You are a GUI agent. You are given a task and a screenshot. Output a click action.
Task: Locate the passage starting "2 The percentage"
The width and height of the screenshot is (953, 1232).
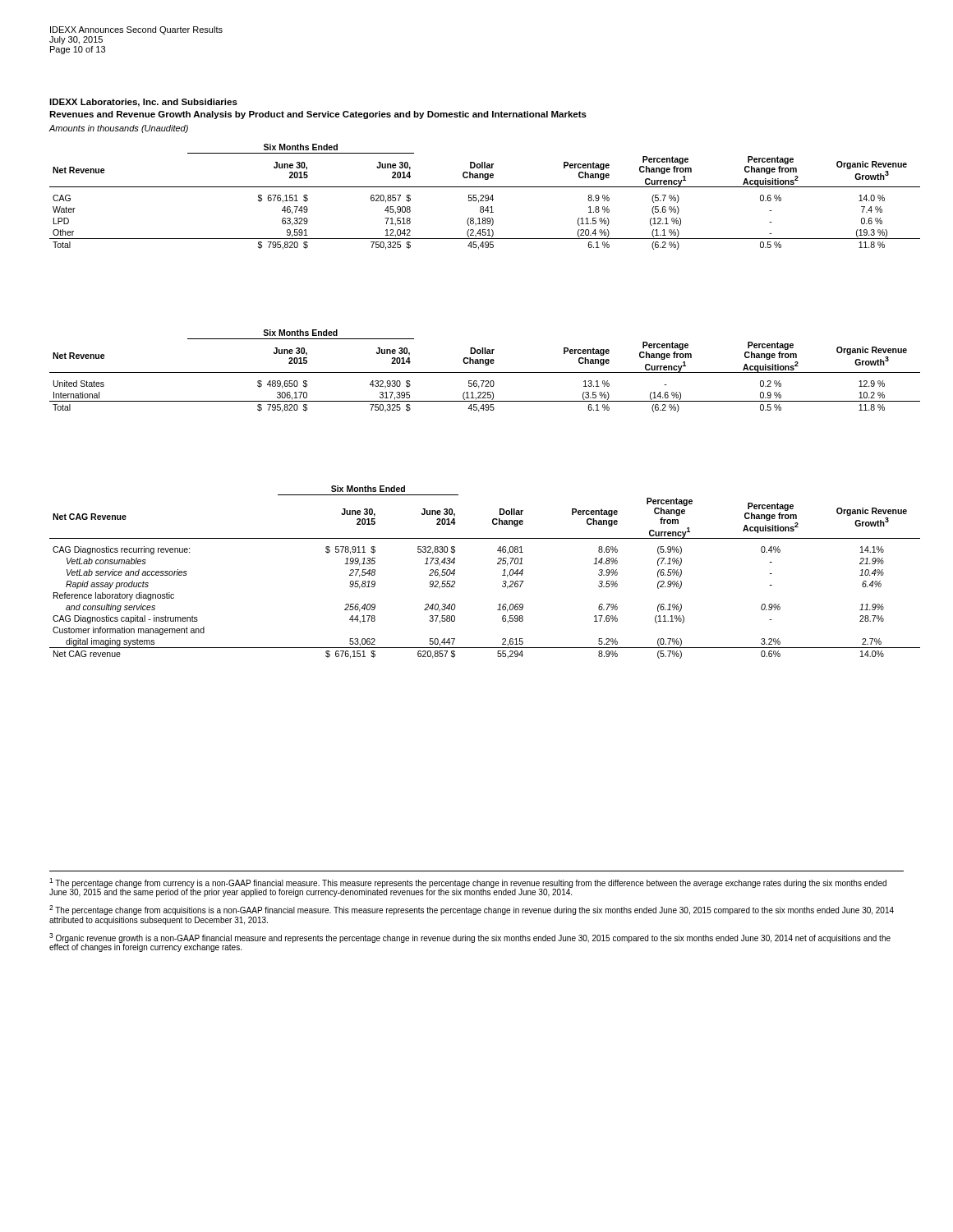pos(472,914)
